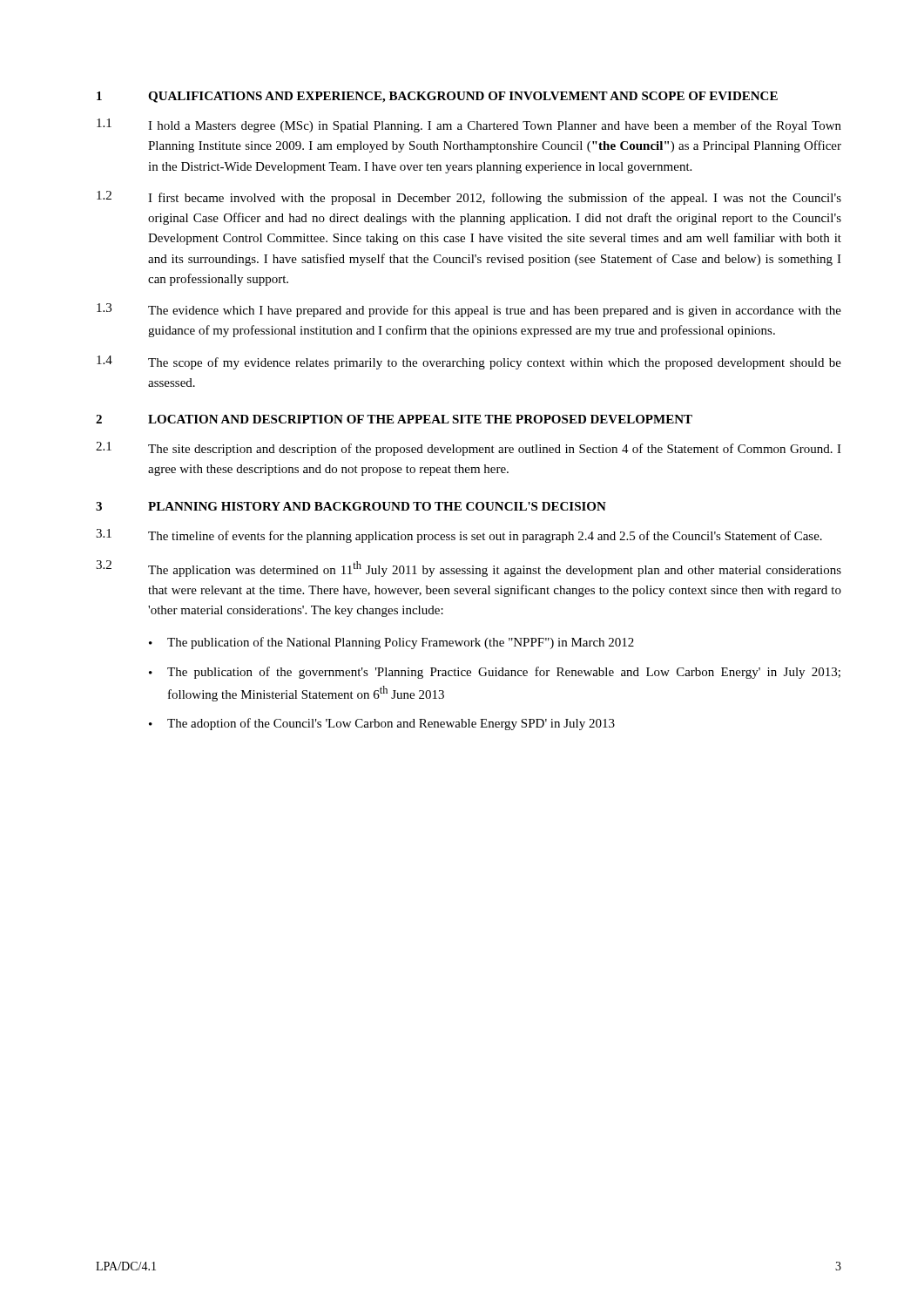Image resolution: width=924 pixels, height=1307 pixels.
Task: Select the element starting "4 The scope of"
Action: coord(469,373)
